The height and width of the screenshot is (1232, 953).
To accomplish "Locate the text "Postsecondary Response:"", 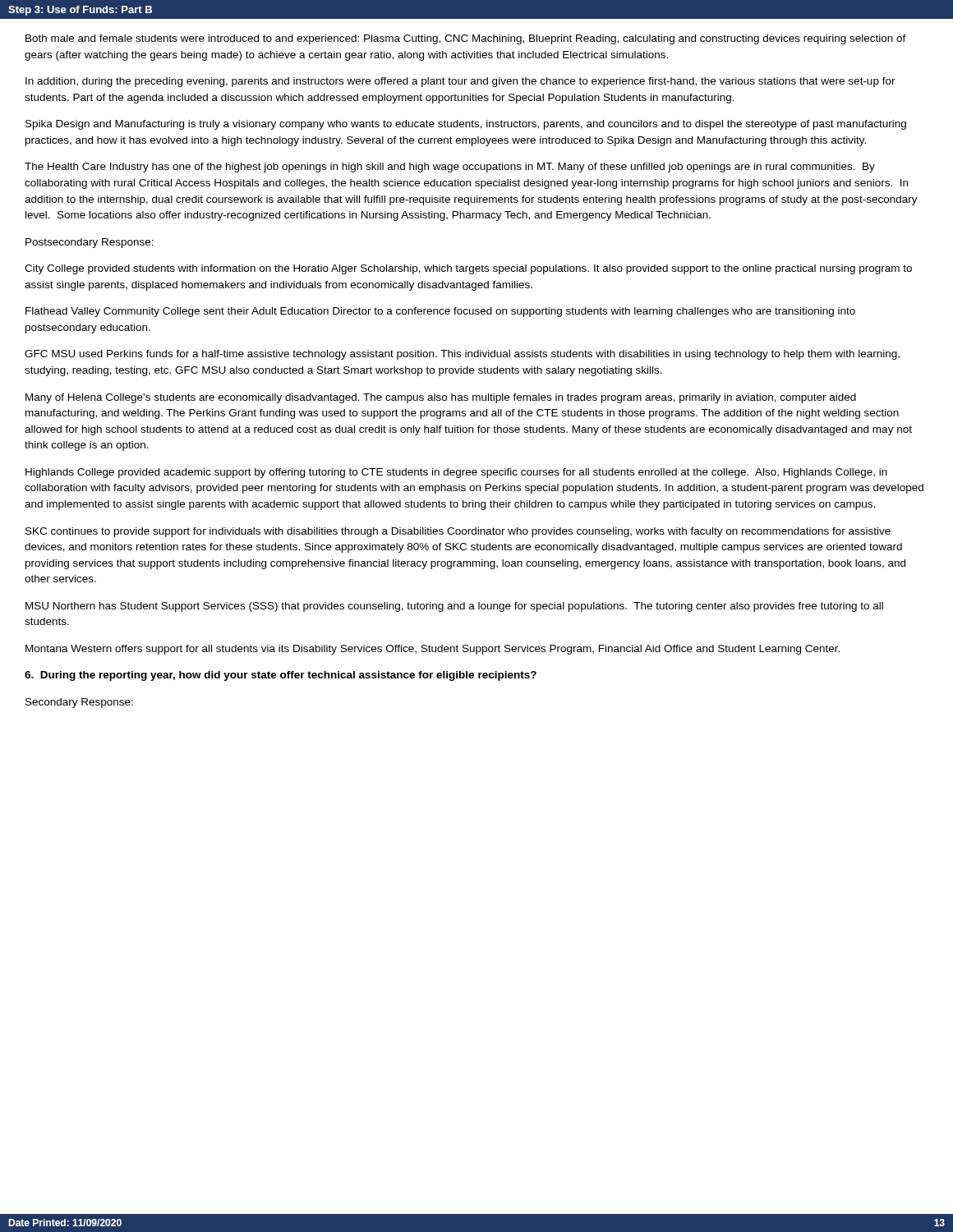I will pos(89,242).
